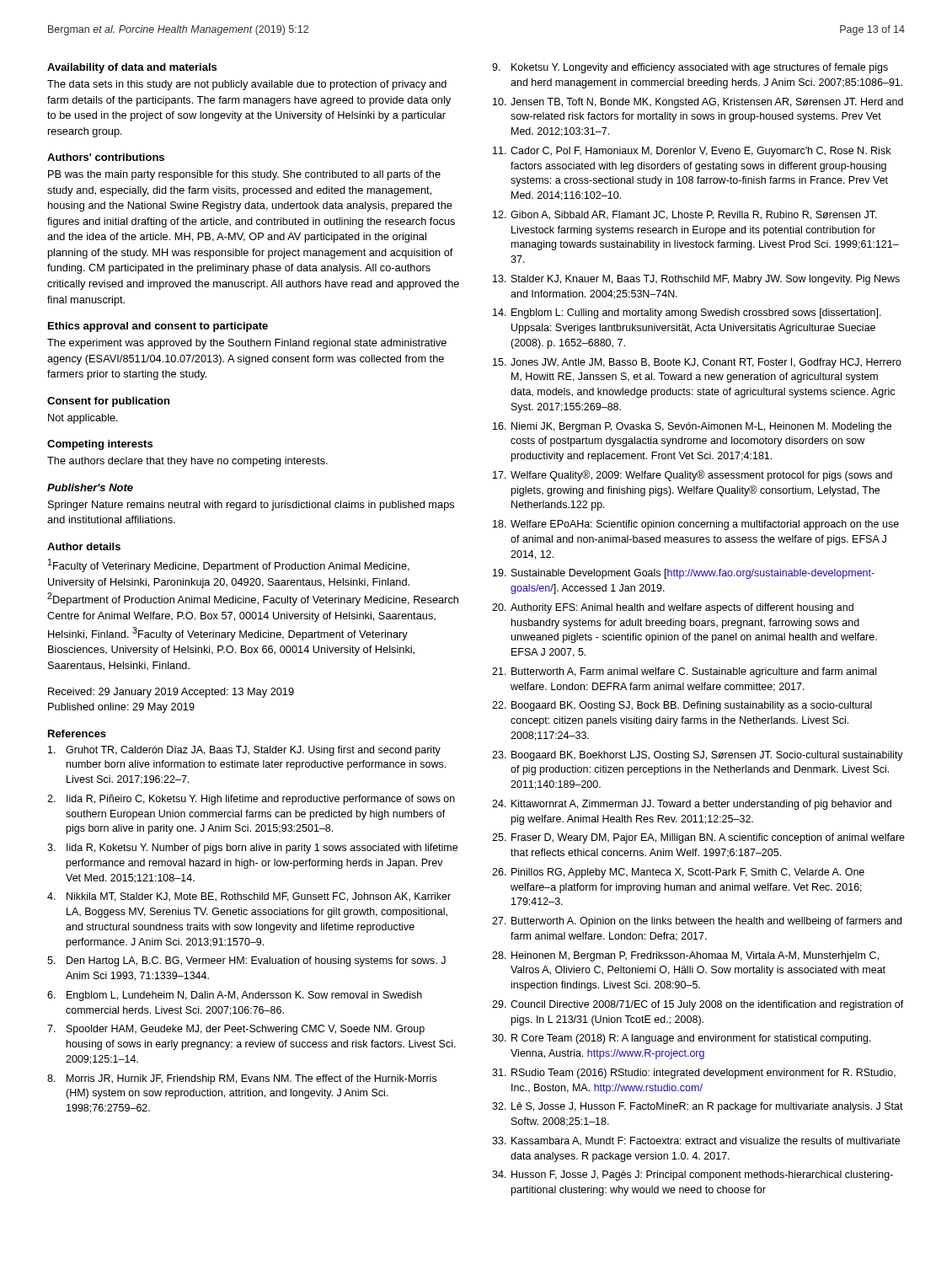The height and width of the screenshot is (1264, 952).
Task: Find the block on this page that starts "5. Den Hartog LA,"
Action: click(254, 969)
